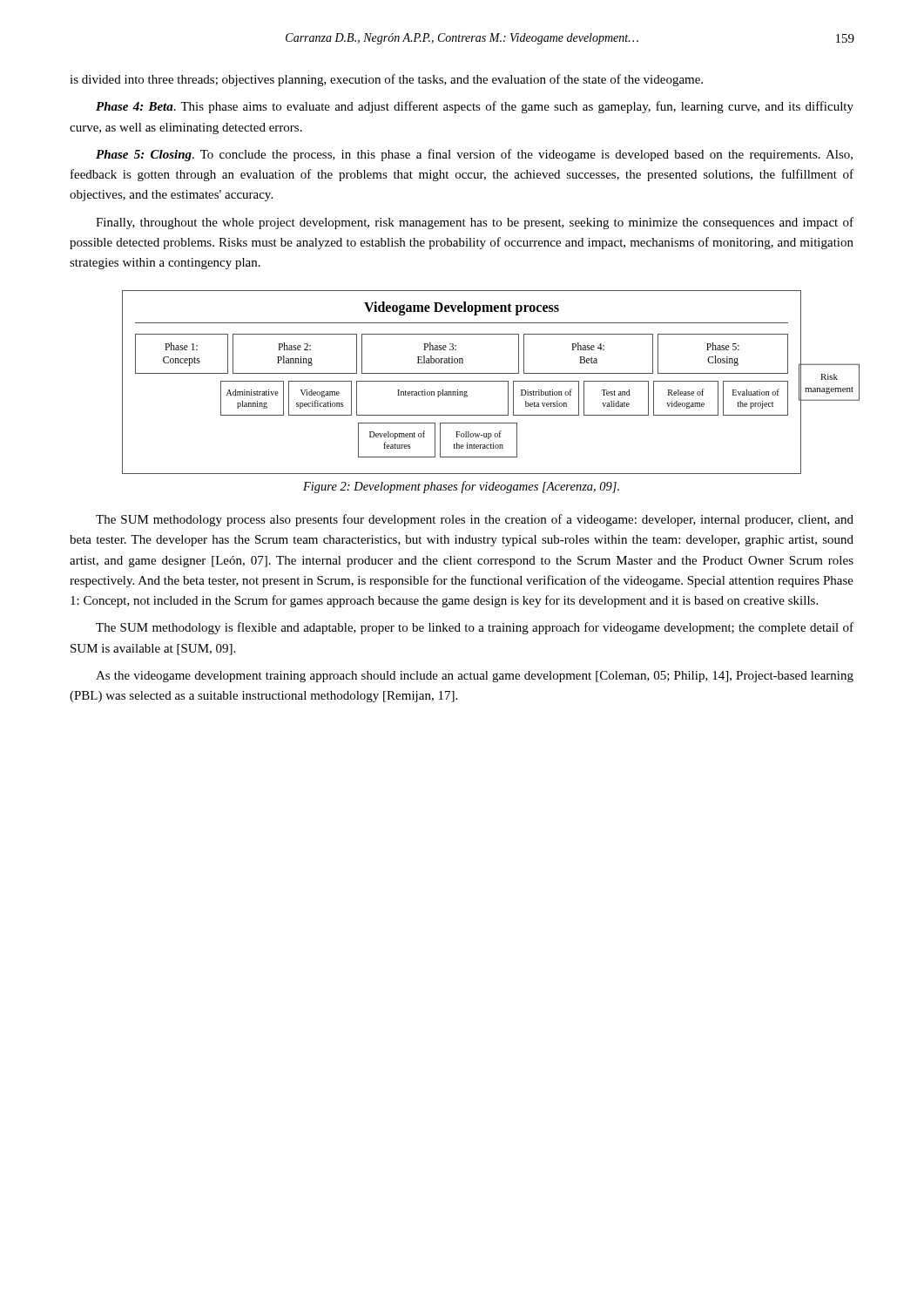Select the text block containing "Phase 5: Closing. To conclude the process,"
Viewport: 924px width, 1307px height.
pos(462,174)
